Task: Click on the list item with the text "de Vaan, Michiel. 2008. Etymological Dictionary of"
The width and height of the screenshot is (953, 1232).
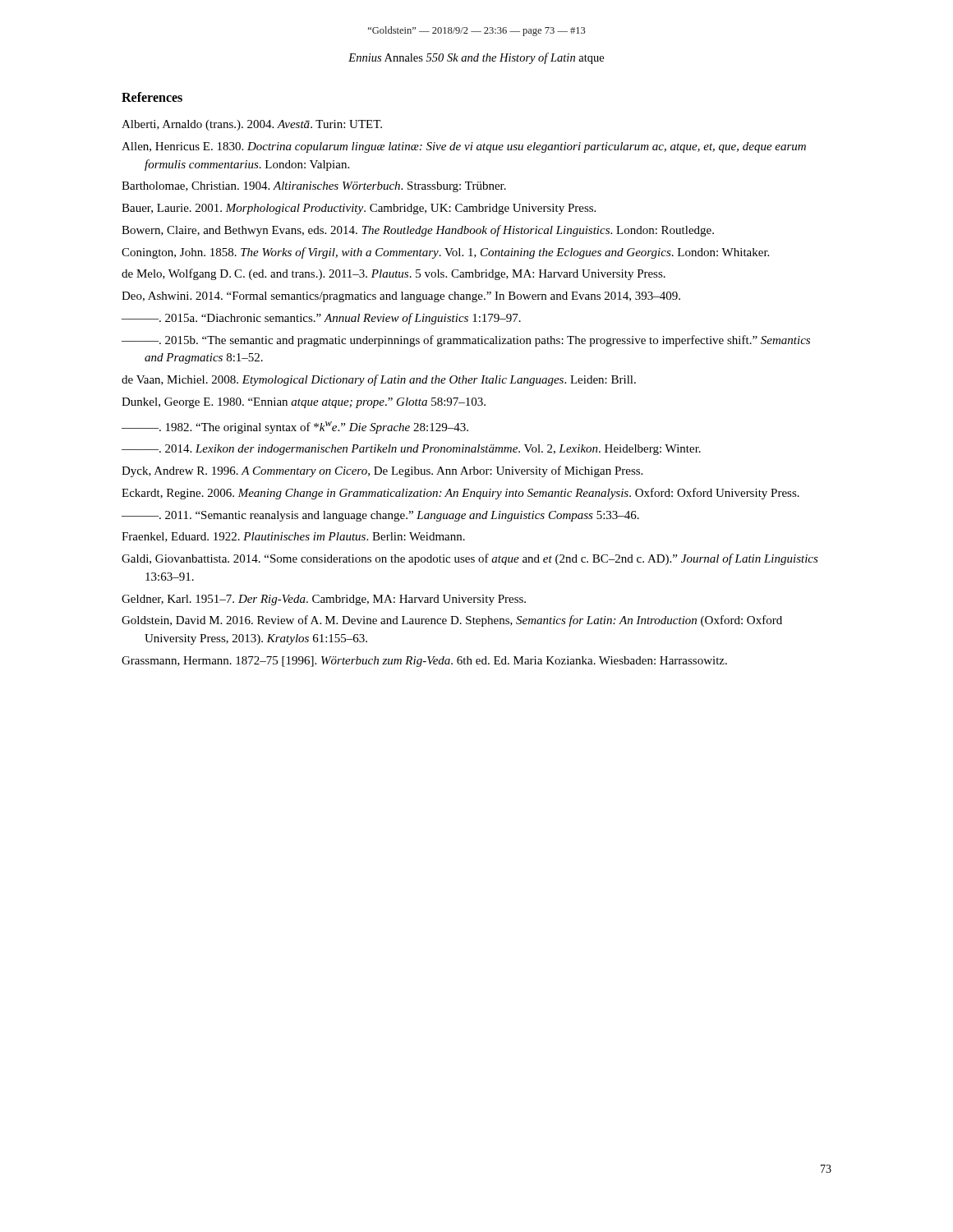Action: click(379, 379)
